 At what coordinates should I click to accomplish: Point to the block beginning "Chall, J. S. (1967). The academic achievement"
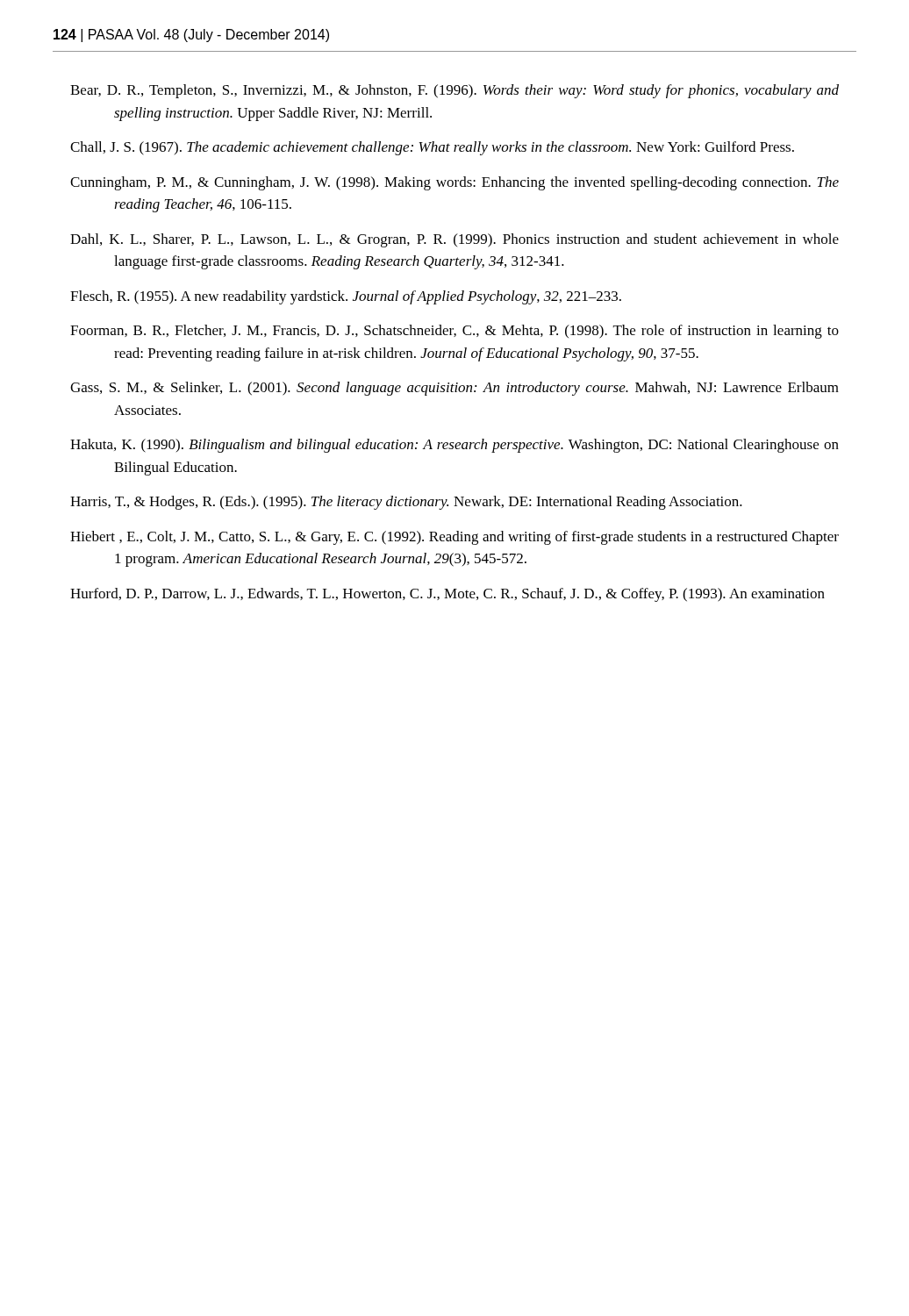click(x=433, y=147)
